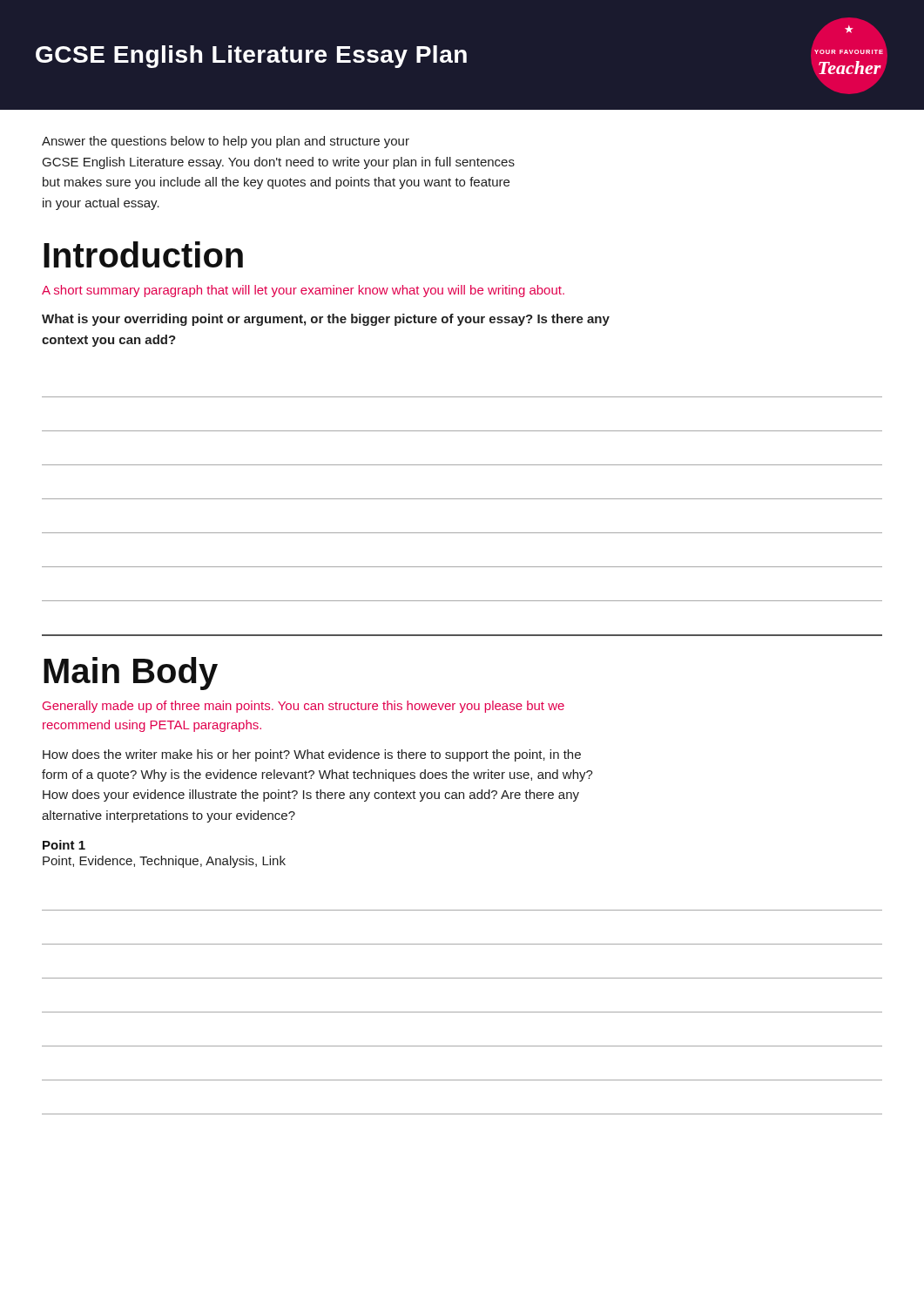Screen dimensions: 1307x924
Task: Navigate to the block starting "Generally made up of three main"
Action: [303, 715]
